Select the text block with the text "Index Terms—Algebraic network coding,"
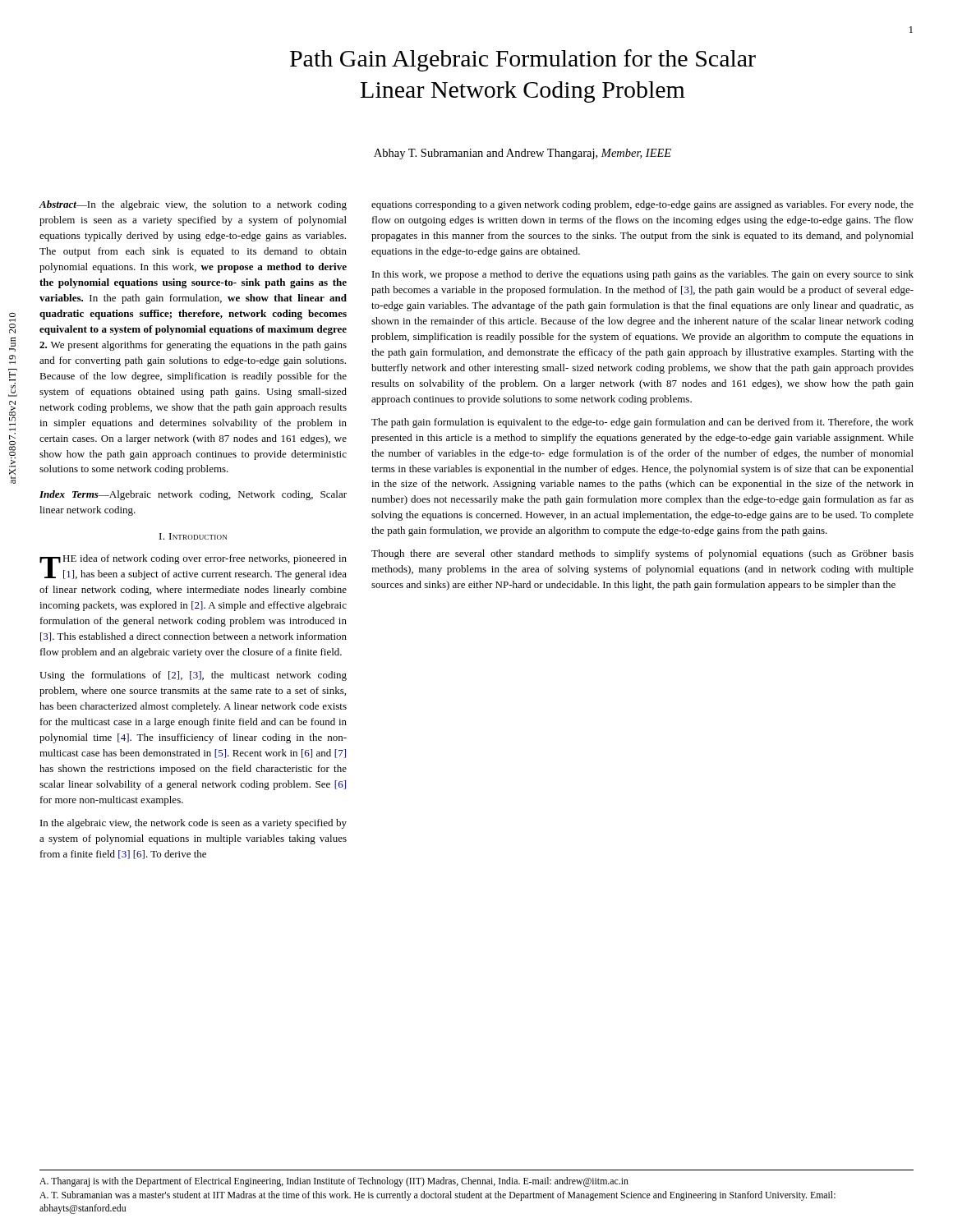Screen dimensions: 1232x953 click(193, 502)
